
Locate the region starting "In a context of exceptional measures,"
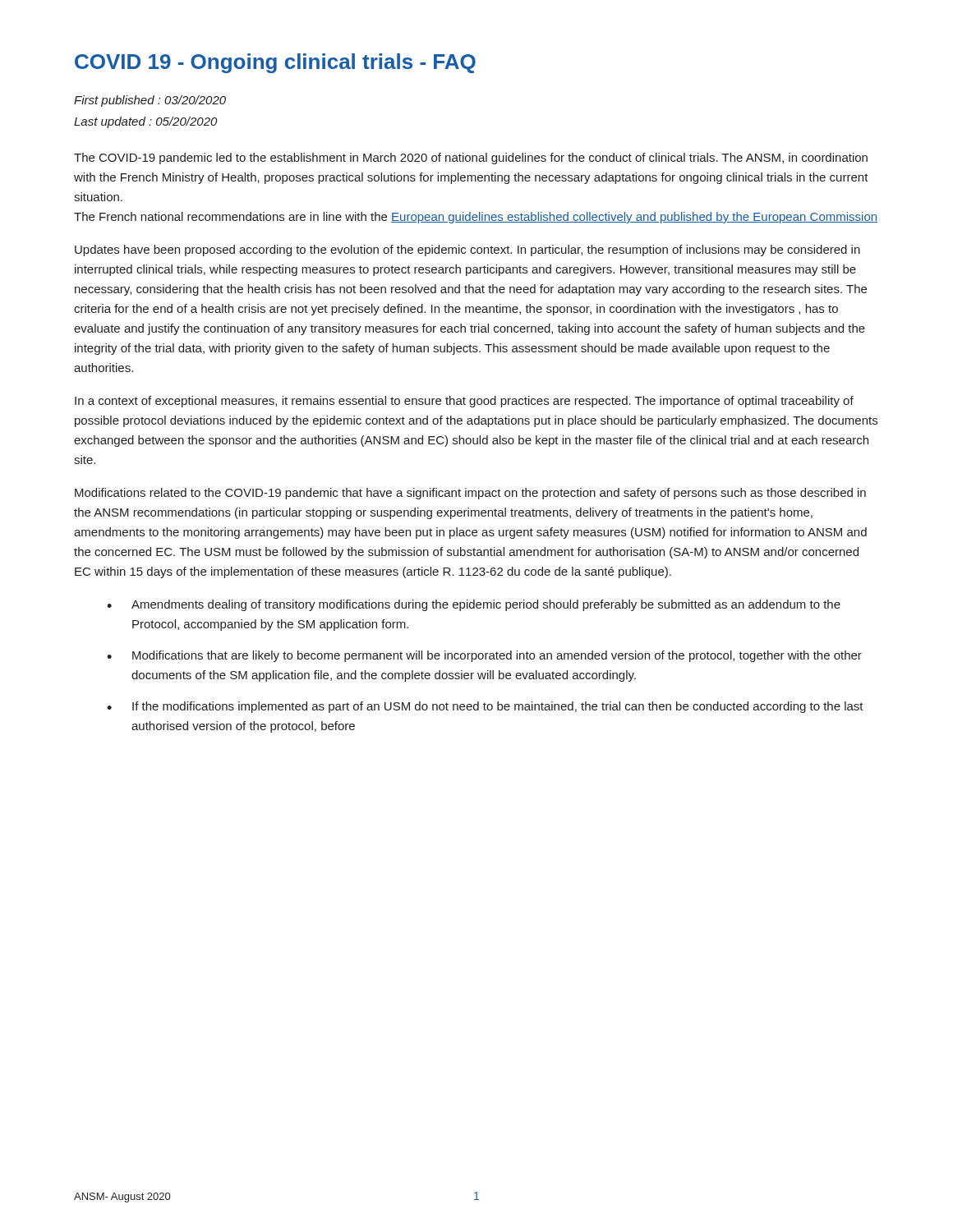[x=476, y=430]
